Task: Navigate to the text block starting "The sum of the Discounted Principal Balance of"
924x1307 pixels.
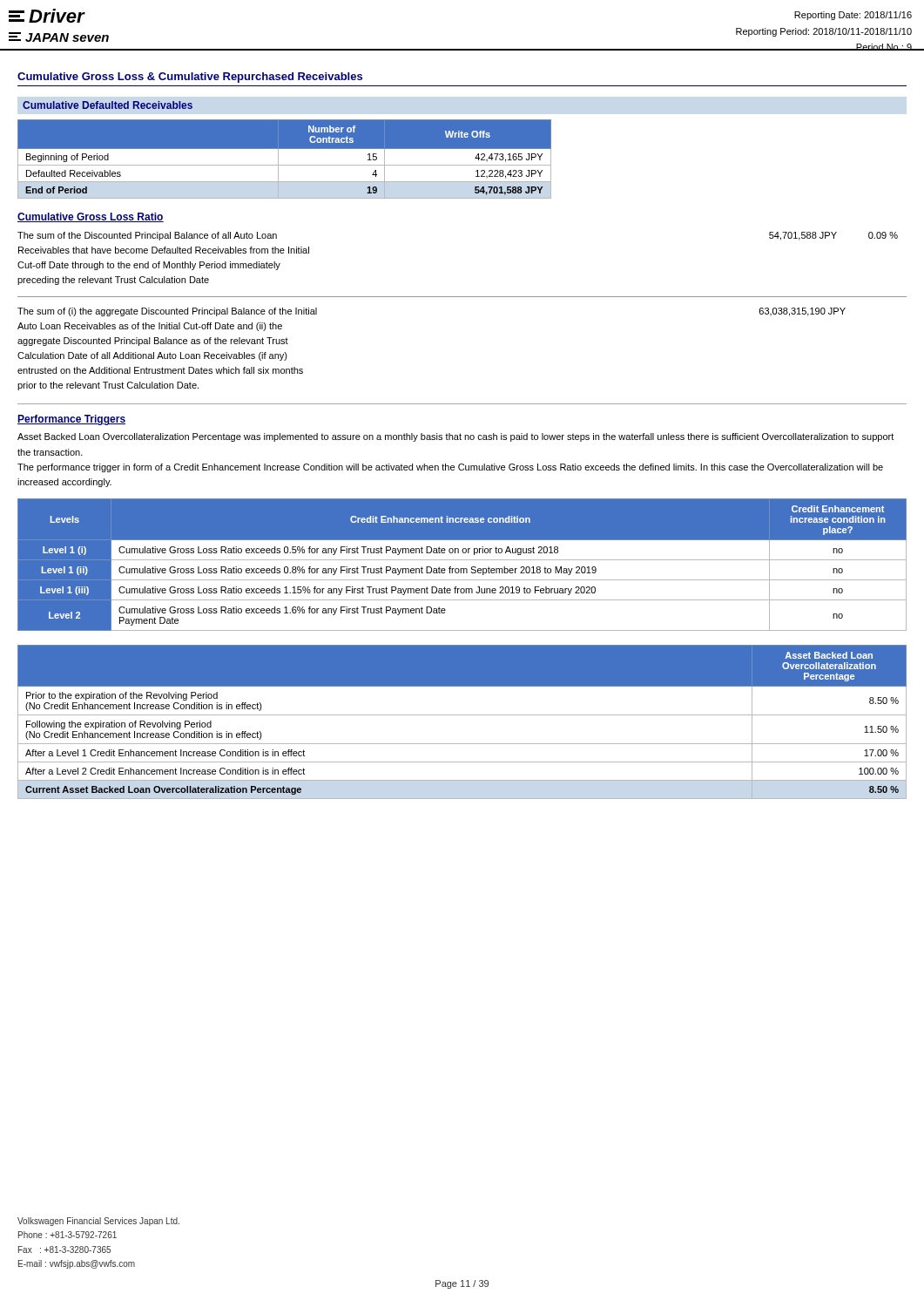Action: pos(164,258)
